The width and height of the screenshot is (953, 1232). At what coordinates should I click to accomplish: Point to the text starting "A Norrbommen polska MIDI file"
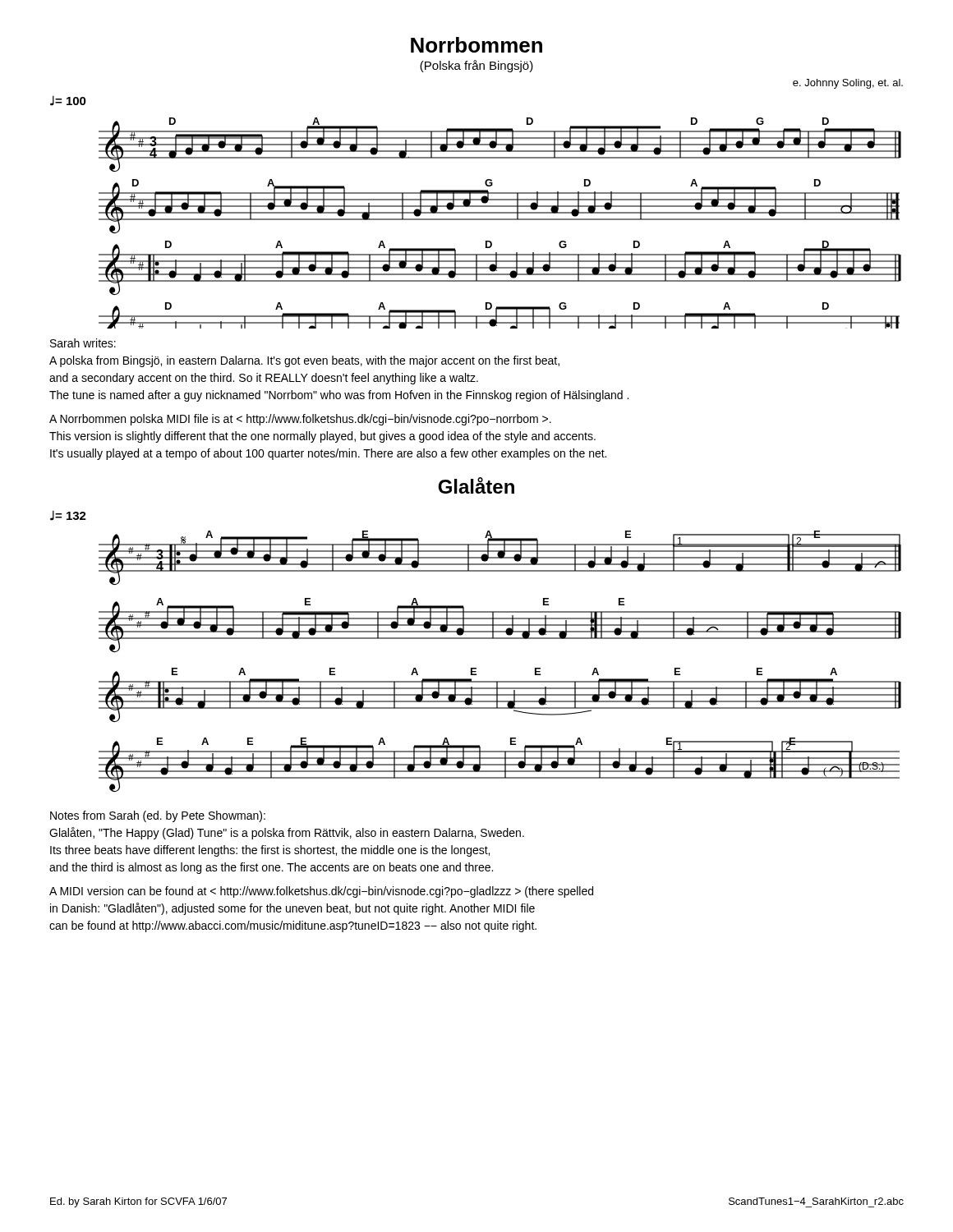coord(328,436)
